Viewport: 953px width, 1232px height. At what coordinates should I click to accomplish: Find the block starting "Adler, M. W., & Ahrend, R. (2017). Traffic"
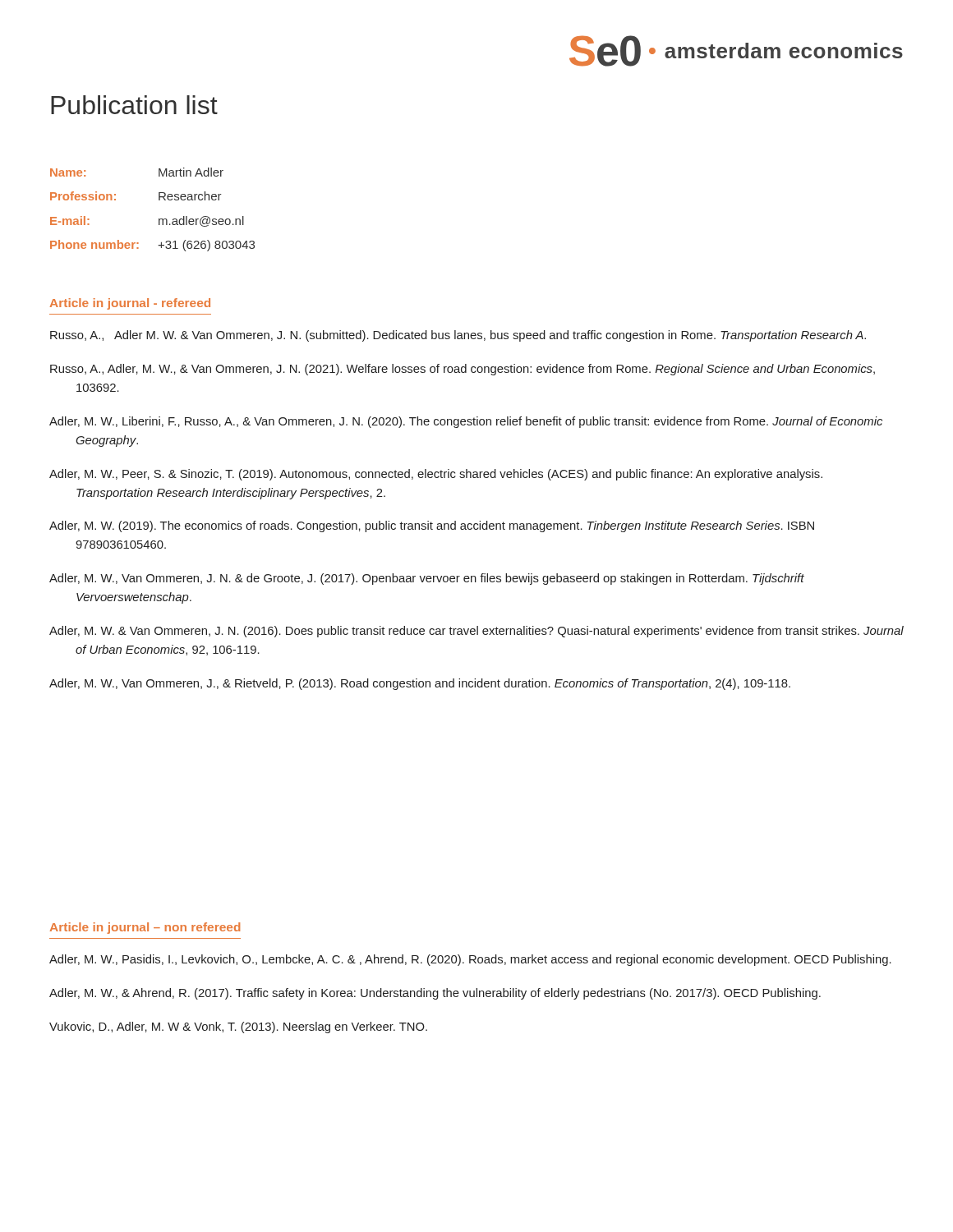435,993
